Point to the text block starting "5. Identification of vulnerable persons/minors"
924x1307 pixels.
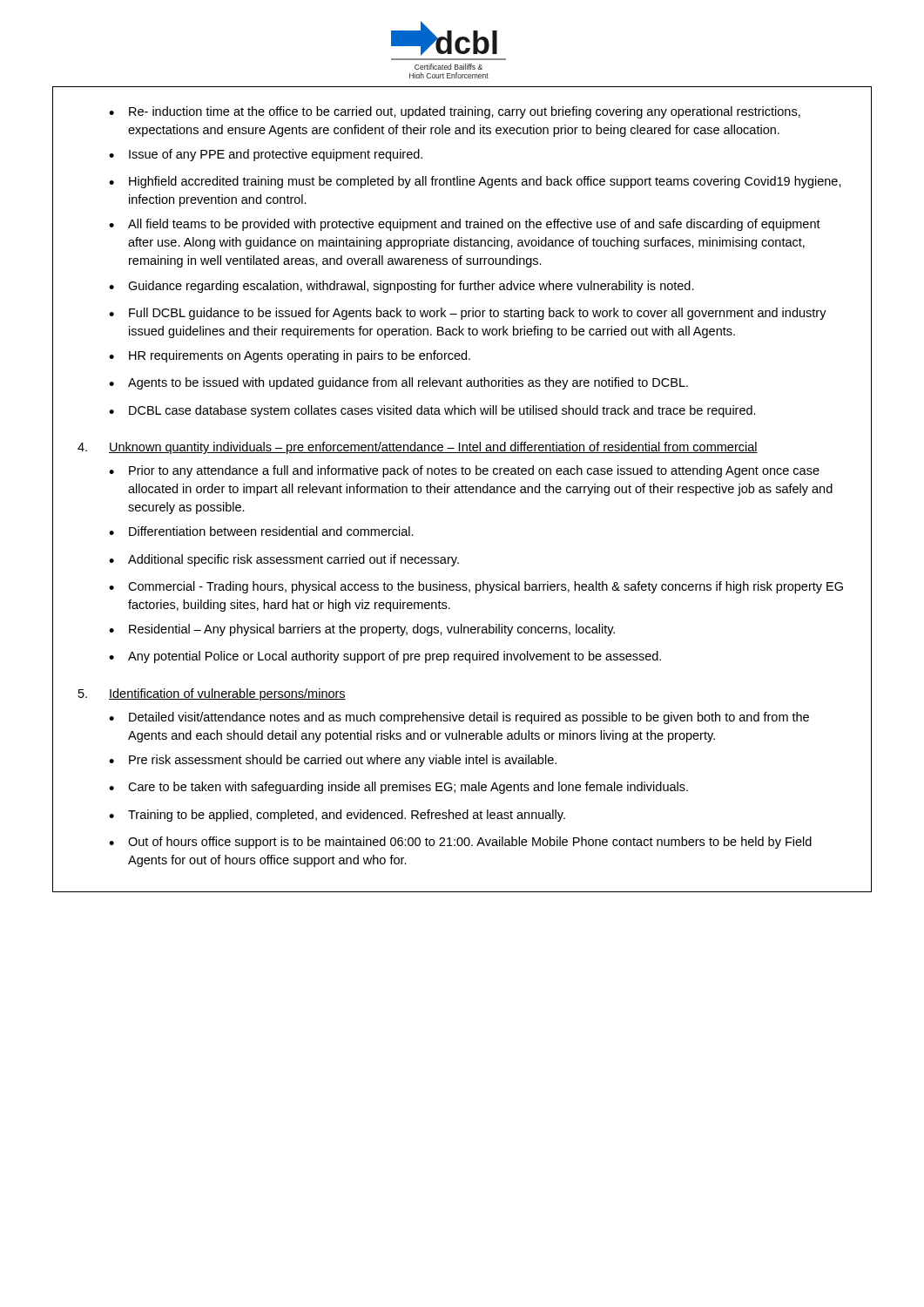[x=211, y=694]
